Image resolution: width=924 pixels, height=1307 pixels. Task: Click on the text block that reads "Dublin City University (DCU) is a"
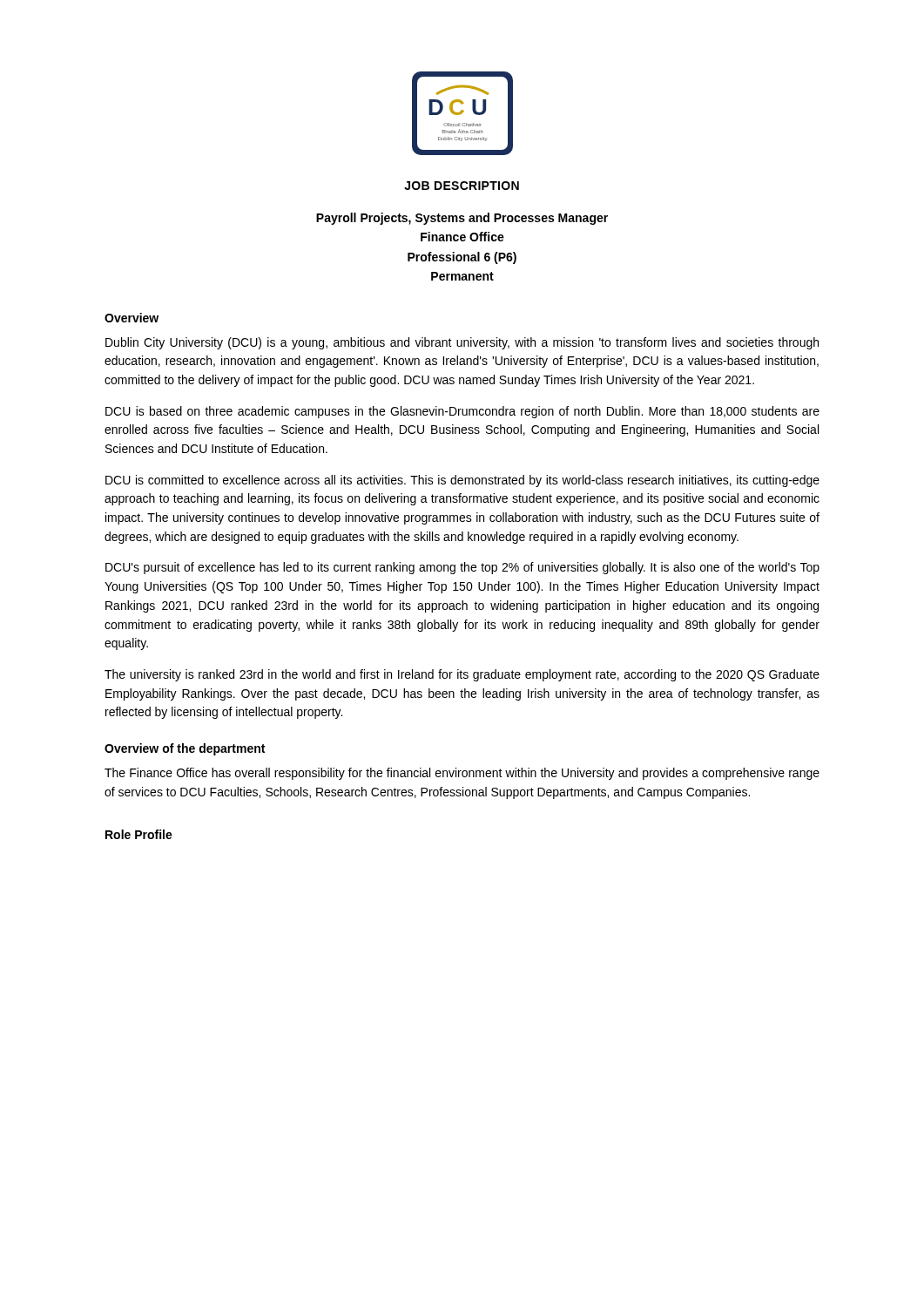pos(462,361)
